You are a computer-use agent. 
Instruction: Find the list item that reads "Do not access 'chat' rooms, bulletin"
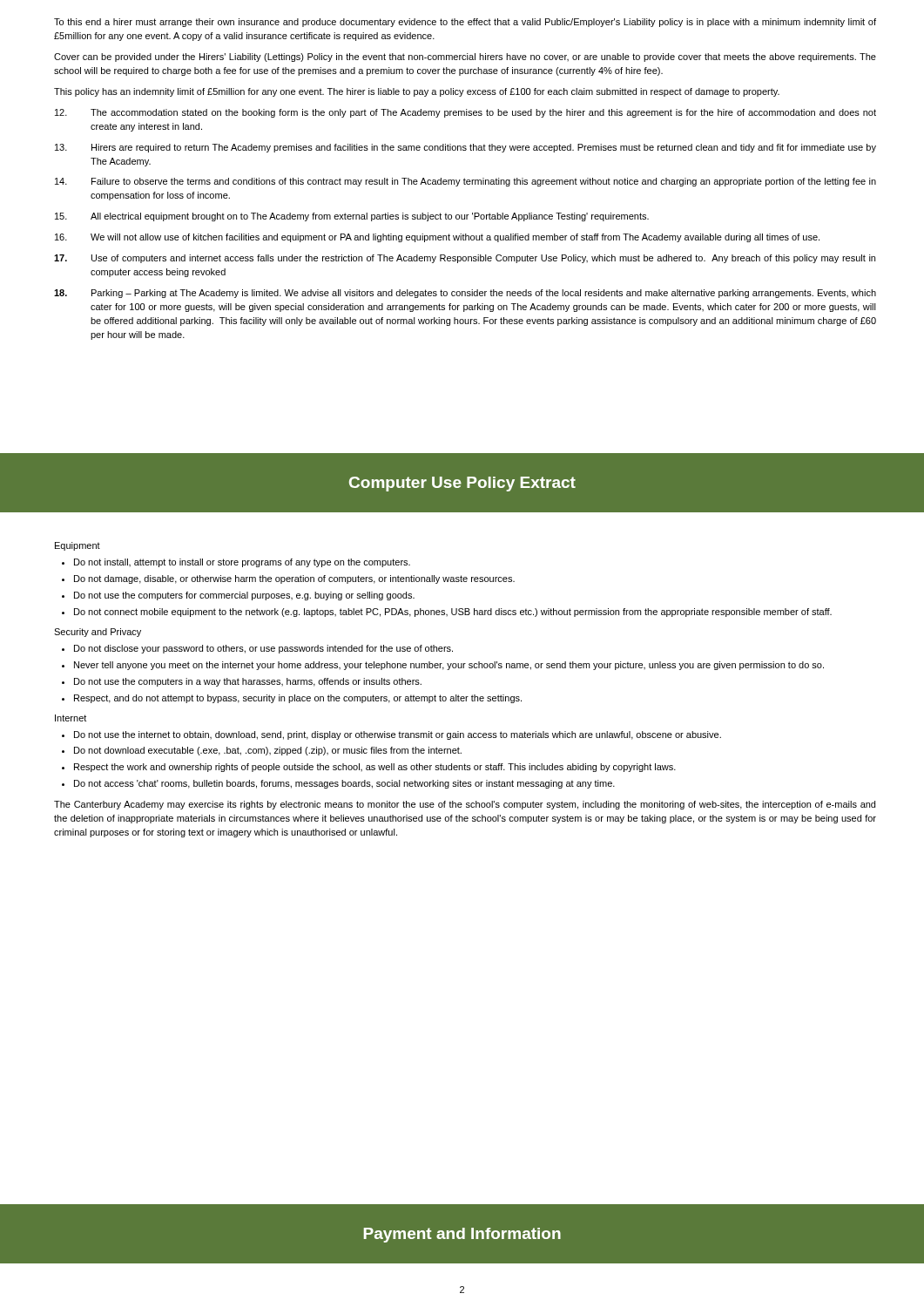344,784
